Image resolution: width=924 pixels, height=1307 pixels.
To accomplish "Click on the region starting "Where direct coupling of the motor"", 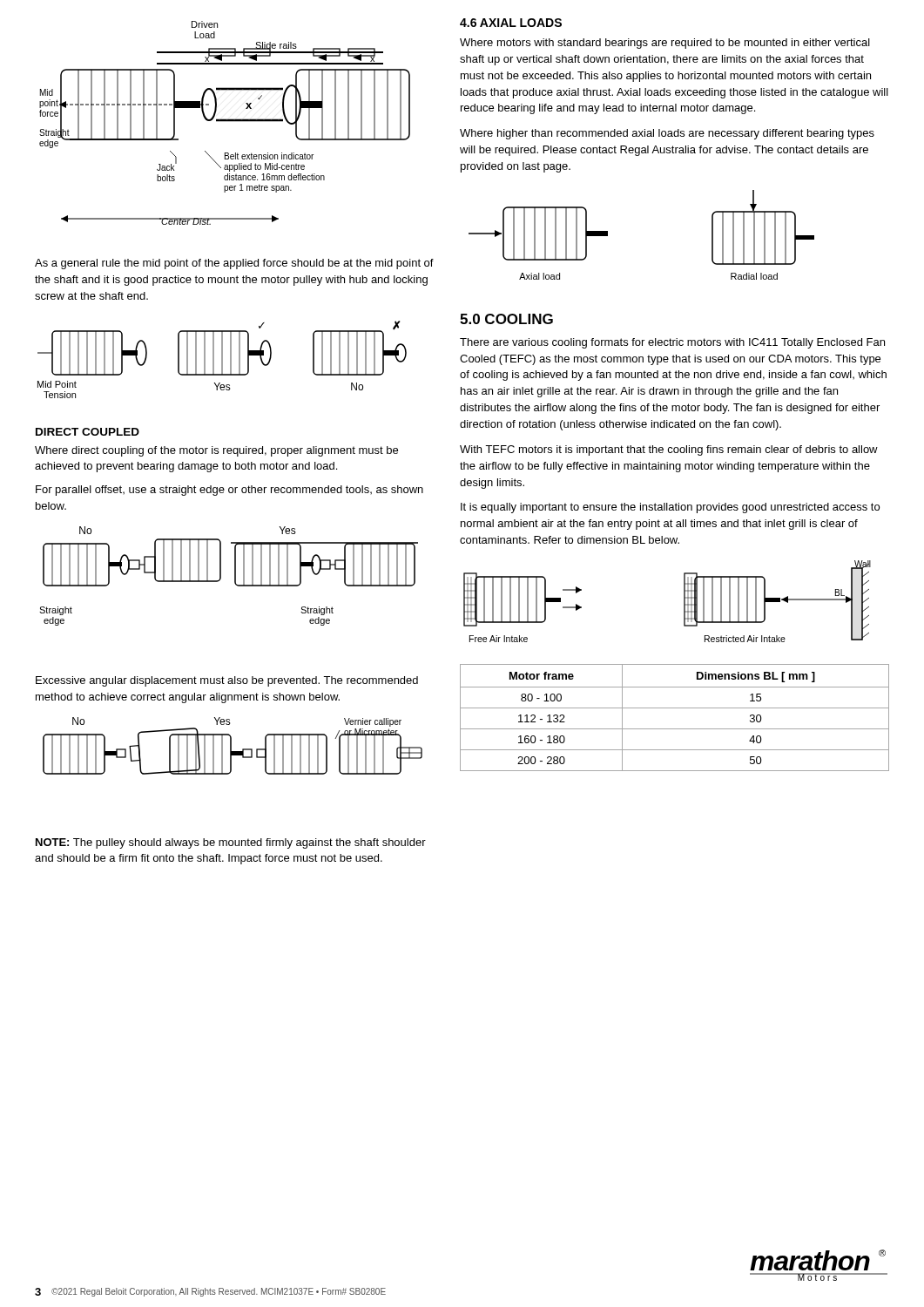I will pos(217,458).
